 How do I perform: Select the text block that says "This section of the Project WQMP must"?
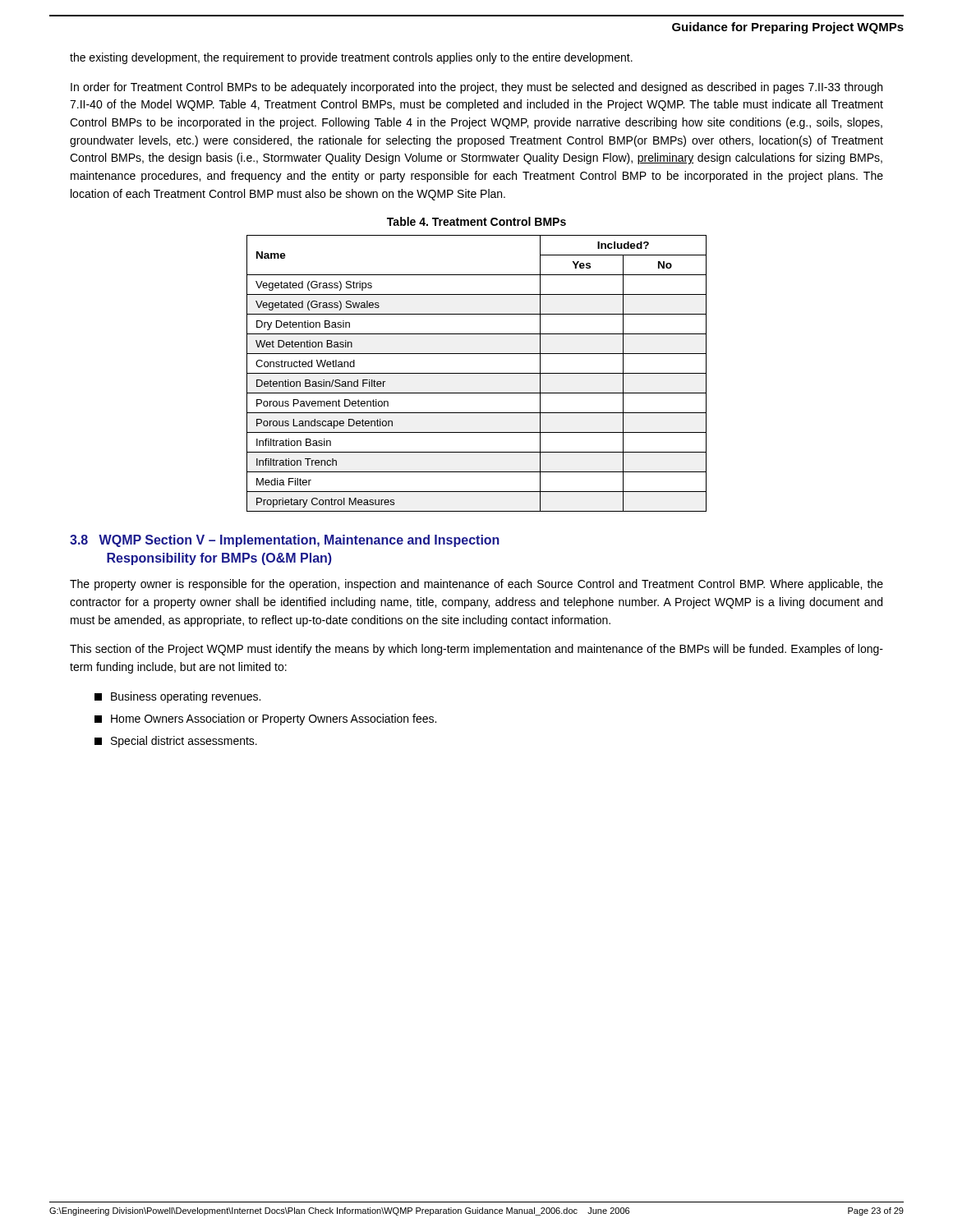[476, 658]
